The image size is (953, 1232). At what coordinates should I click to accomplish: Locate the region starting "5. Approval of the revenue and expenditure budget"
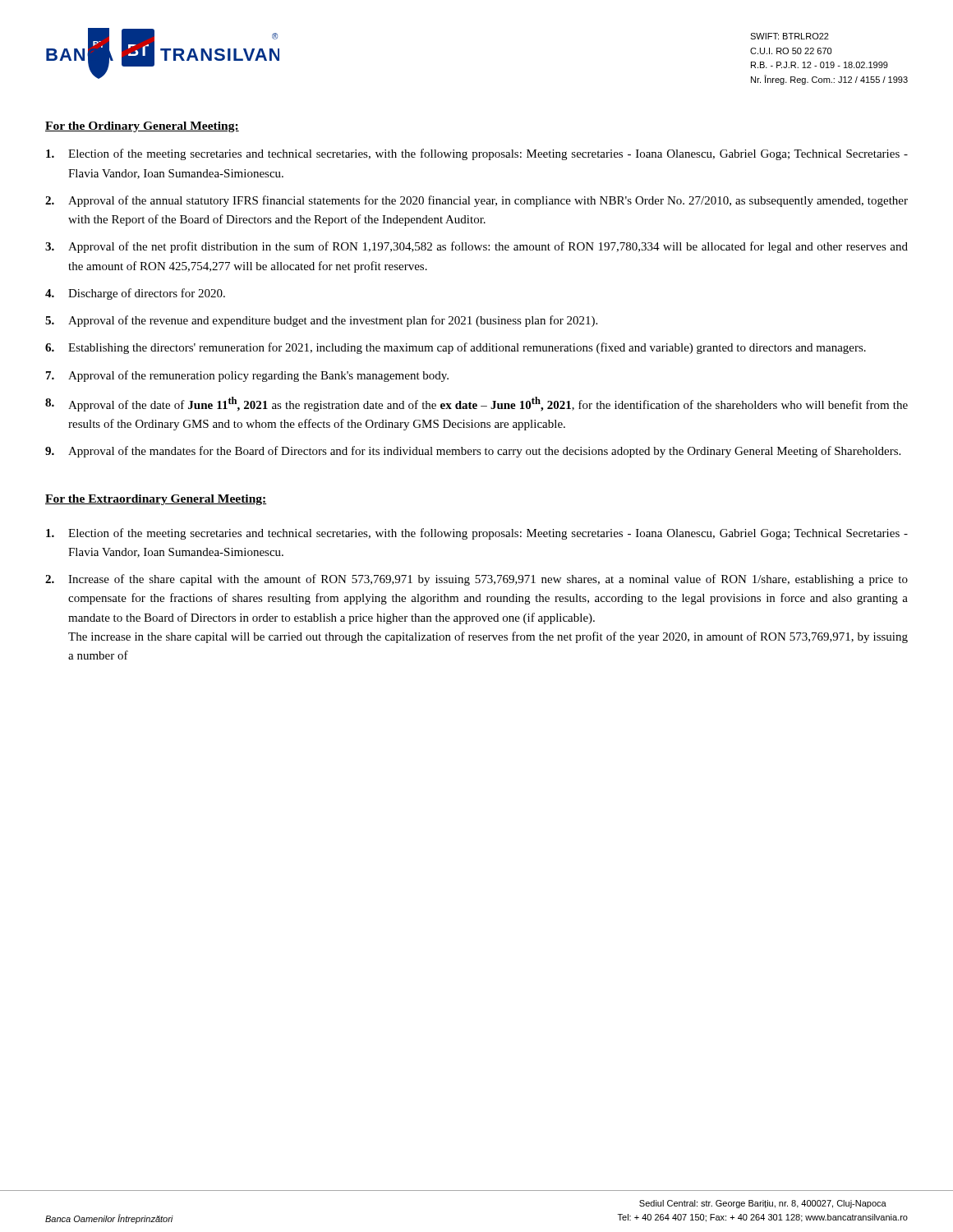476,321
